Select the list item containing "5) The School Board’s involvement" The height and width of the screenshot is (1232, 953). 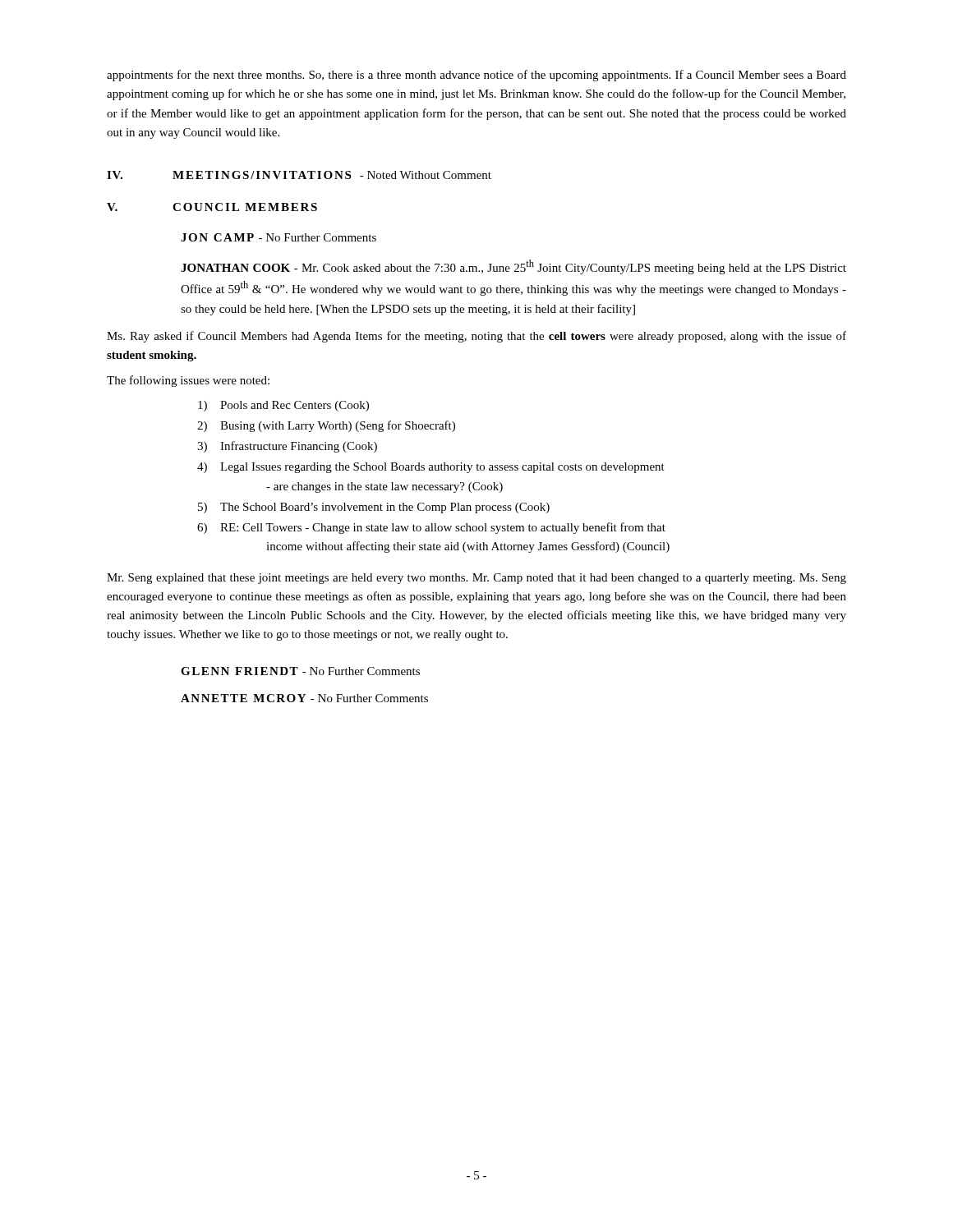(522, 507)
